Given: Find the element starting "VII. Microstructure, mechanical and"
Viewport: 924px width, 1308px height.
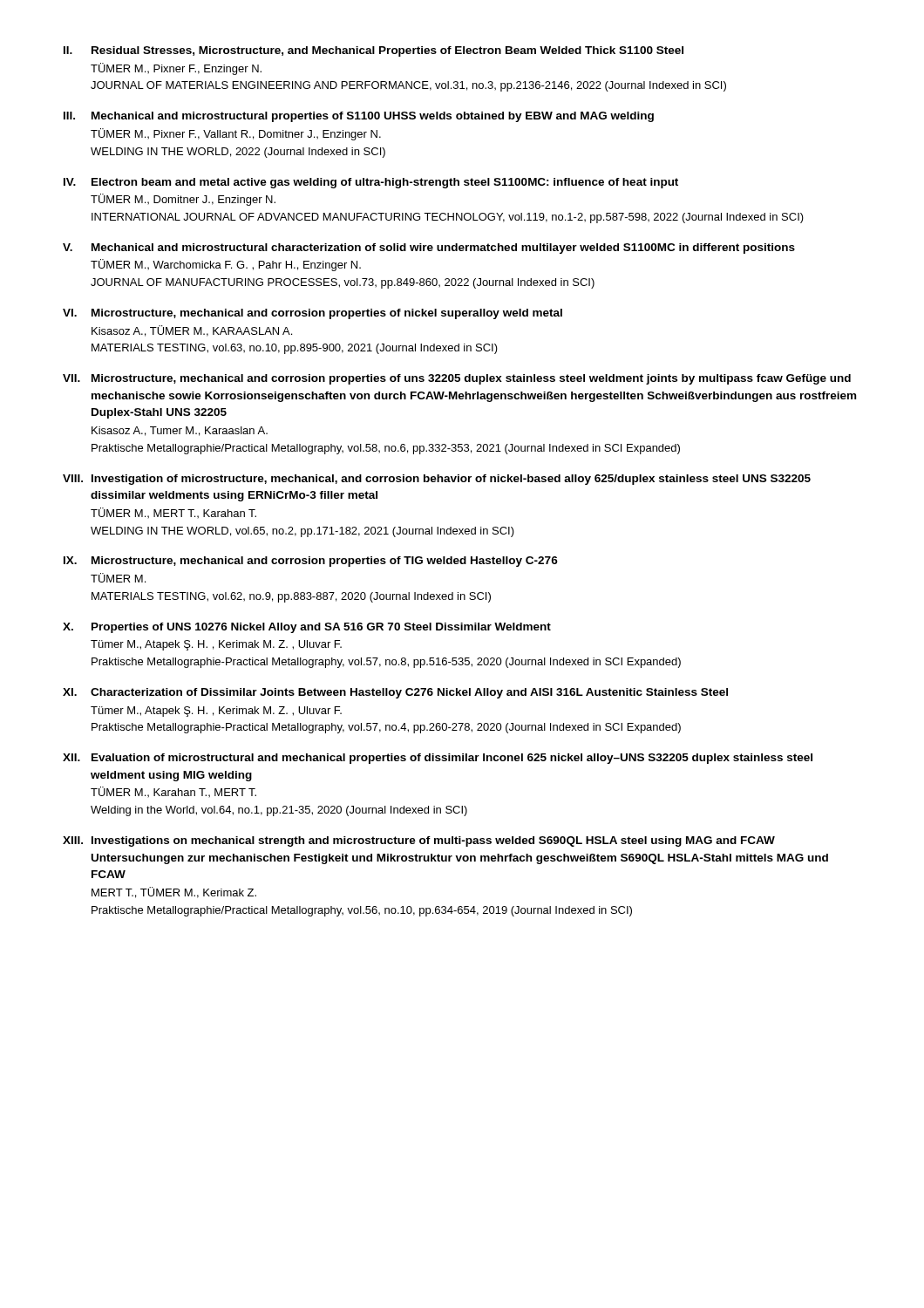Looking at the screenshot, I should 457,379.
